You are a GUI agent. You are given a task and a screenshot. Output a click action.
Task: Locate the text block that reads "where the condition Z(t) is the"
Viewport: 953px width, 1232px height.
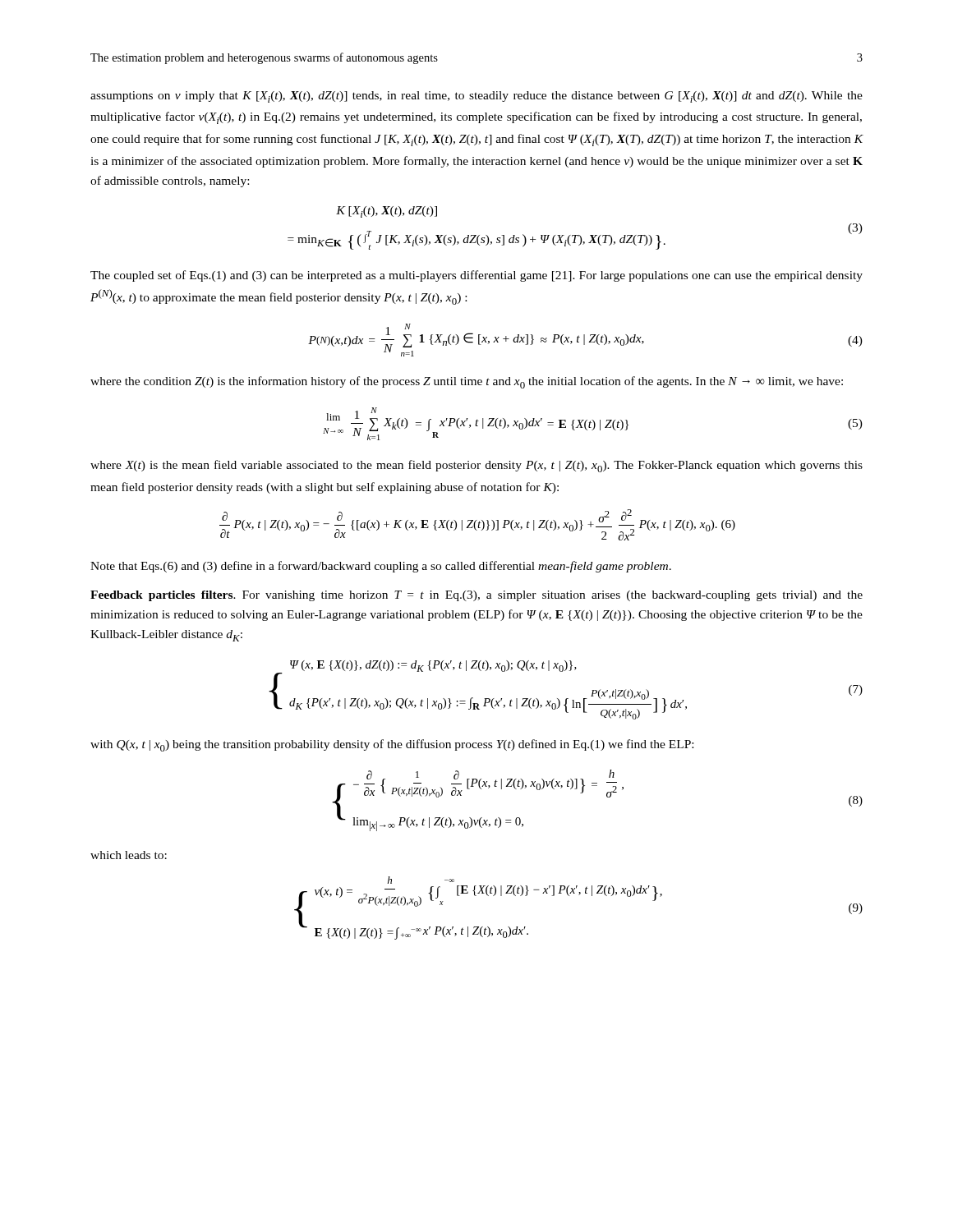(x=467, y=382)
